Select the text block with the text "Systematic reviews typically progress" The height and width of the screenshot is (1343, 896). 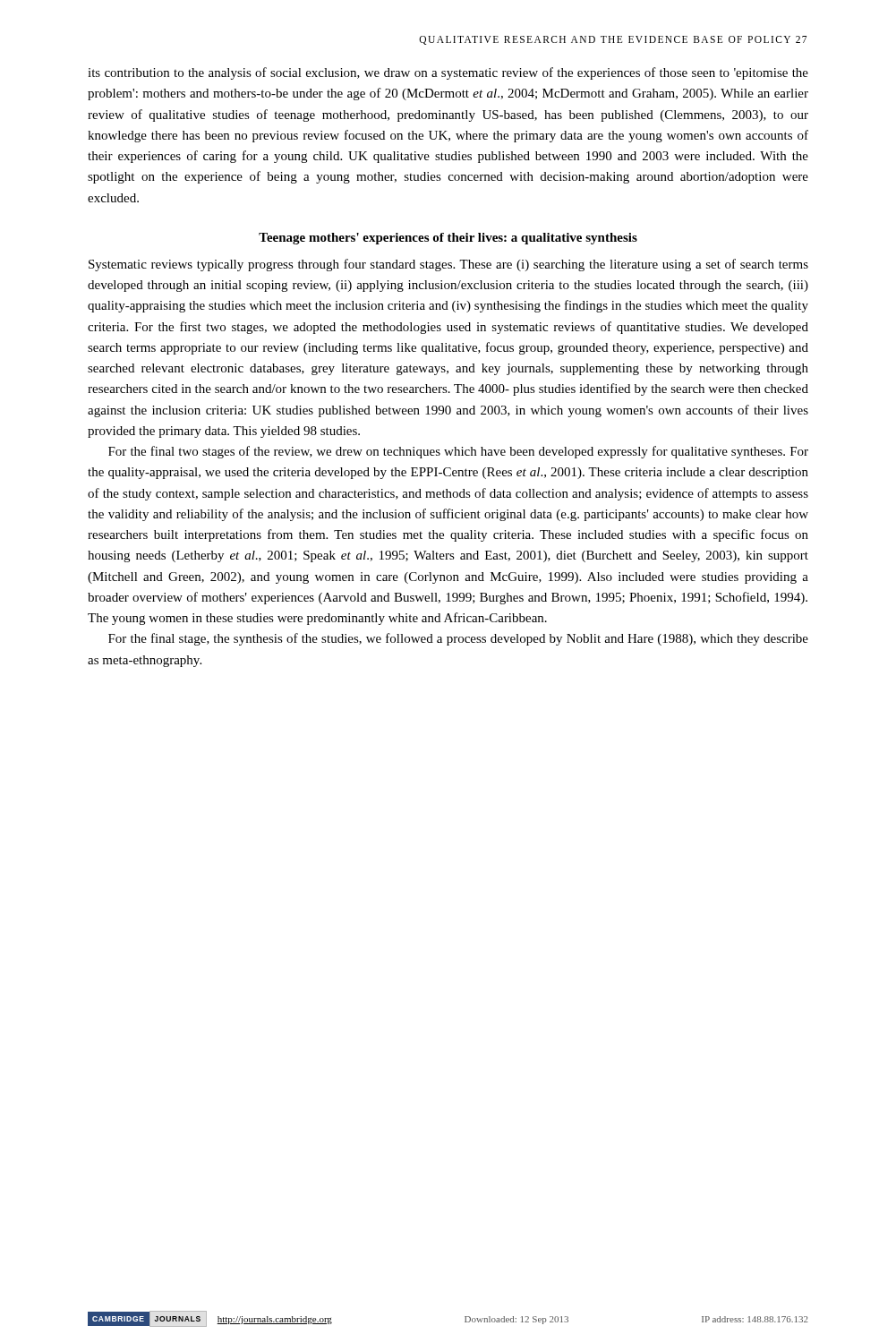click(448, 462)
